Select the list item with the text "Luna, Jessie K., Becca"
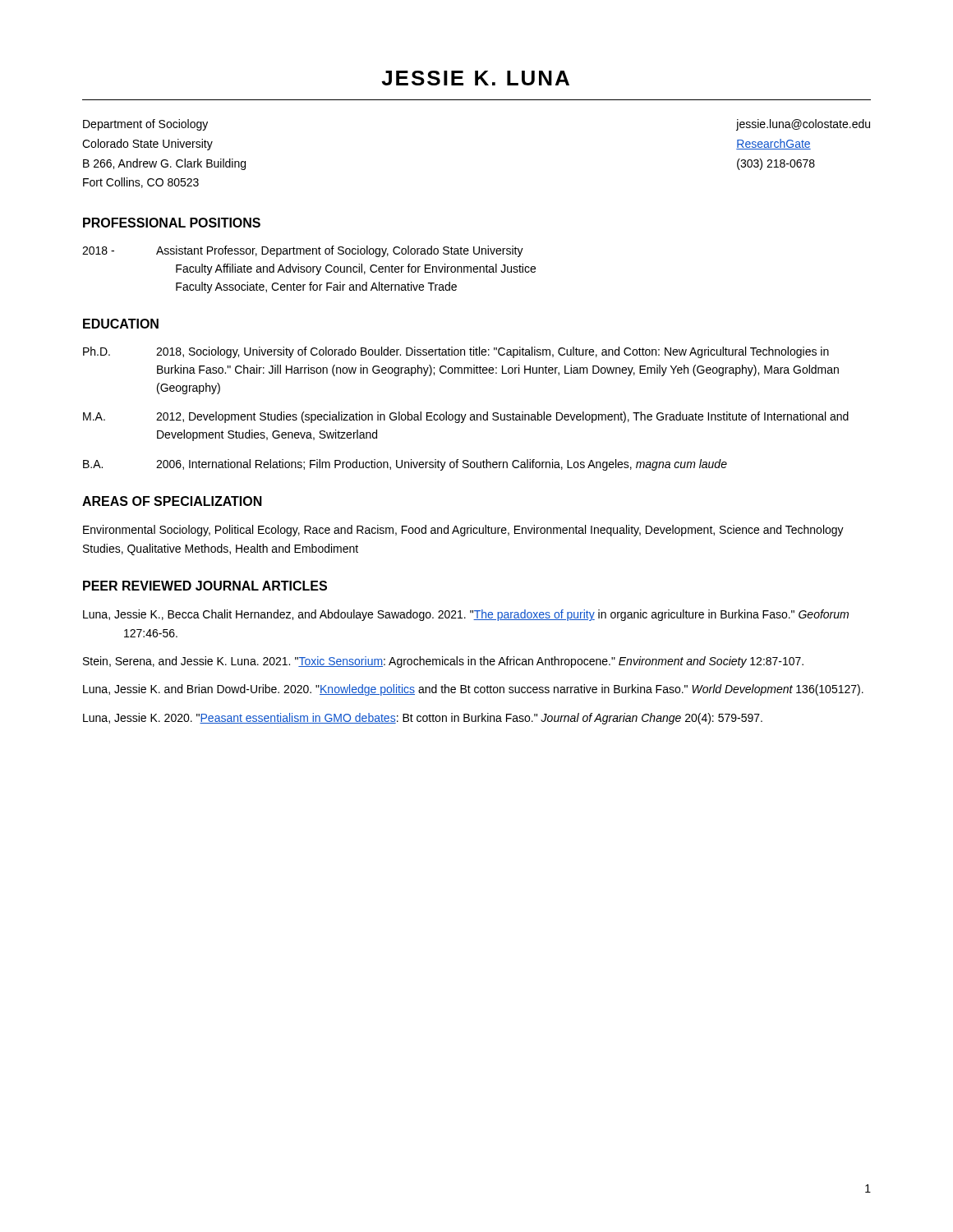 466,624
